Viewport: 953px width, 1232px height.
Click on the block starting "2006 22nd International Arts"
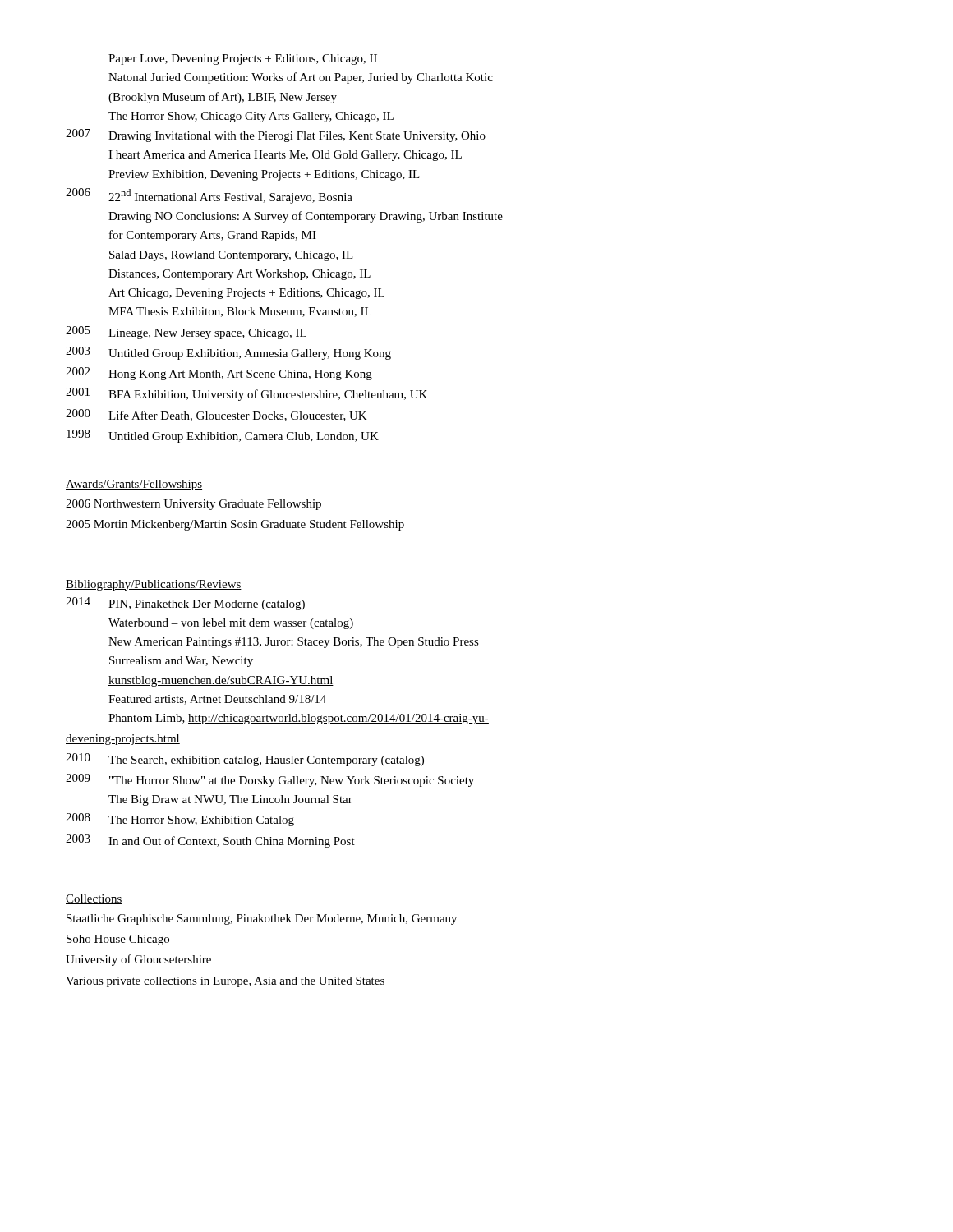click(x=209, y=196)
